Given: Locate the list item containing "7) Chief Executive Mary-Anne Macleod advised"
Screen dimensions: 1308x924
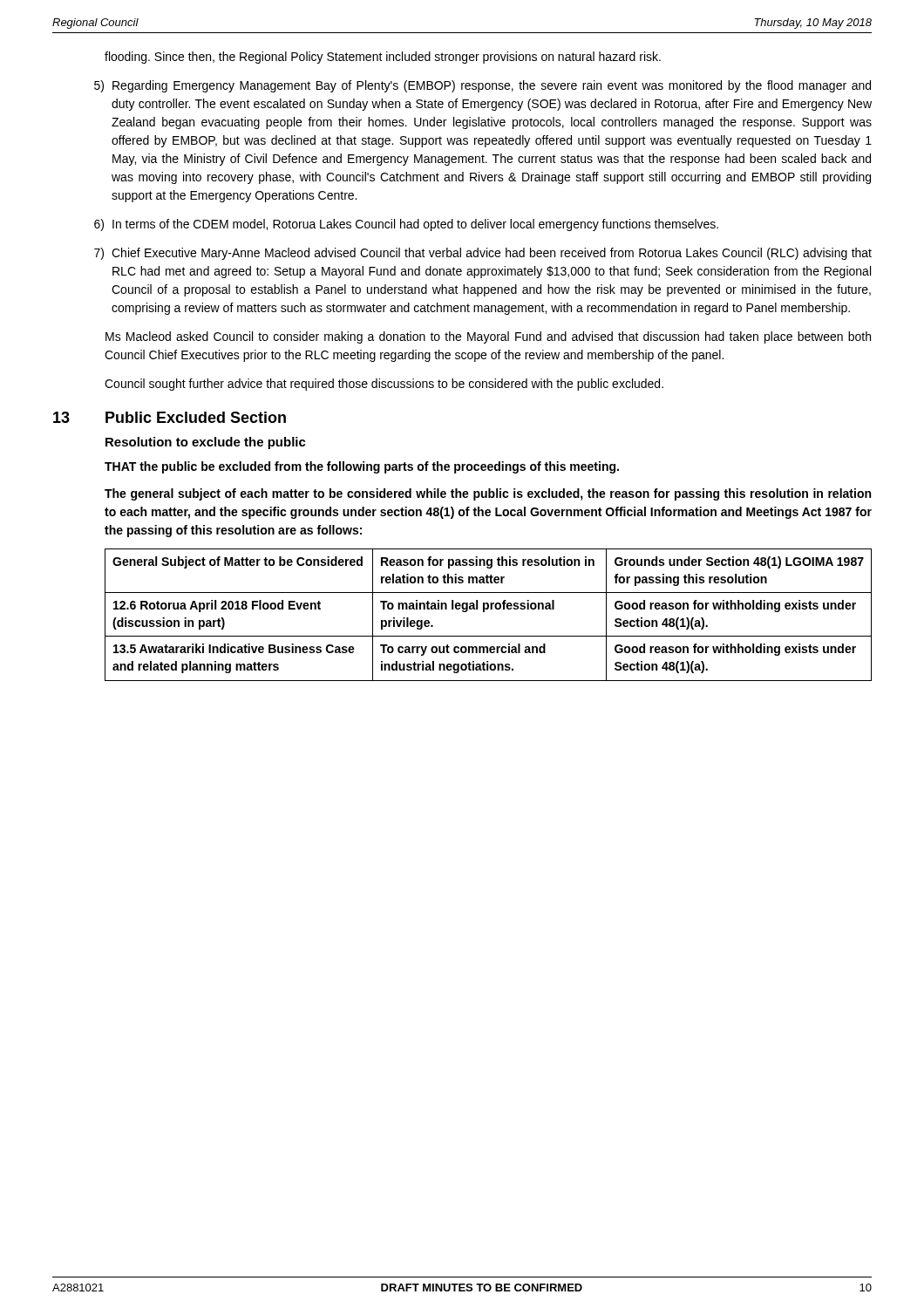Looking at the screenshot, I should coord(462,281).
